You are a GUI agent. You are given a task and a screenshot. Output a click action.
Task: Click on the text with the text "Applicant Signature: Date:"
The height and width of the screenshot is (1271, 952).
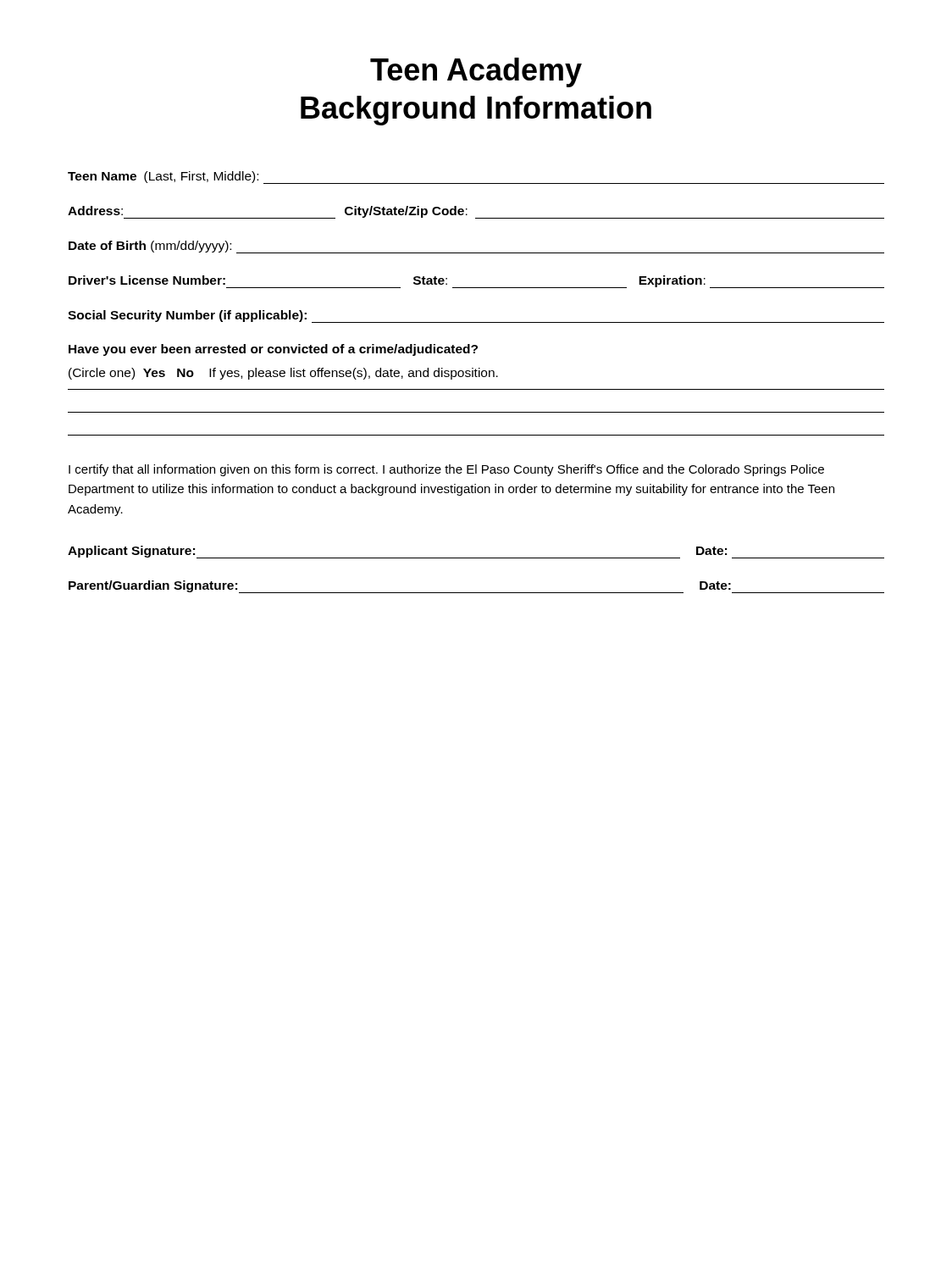(x=476, y=550)
